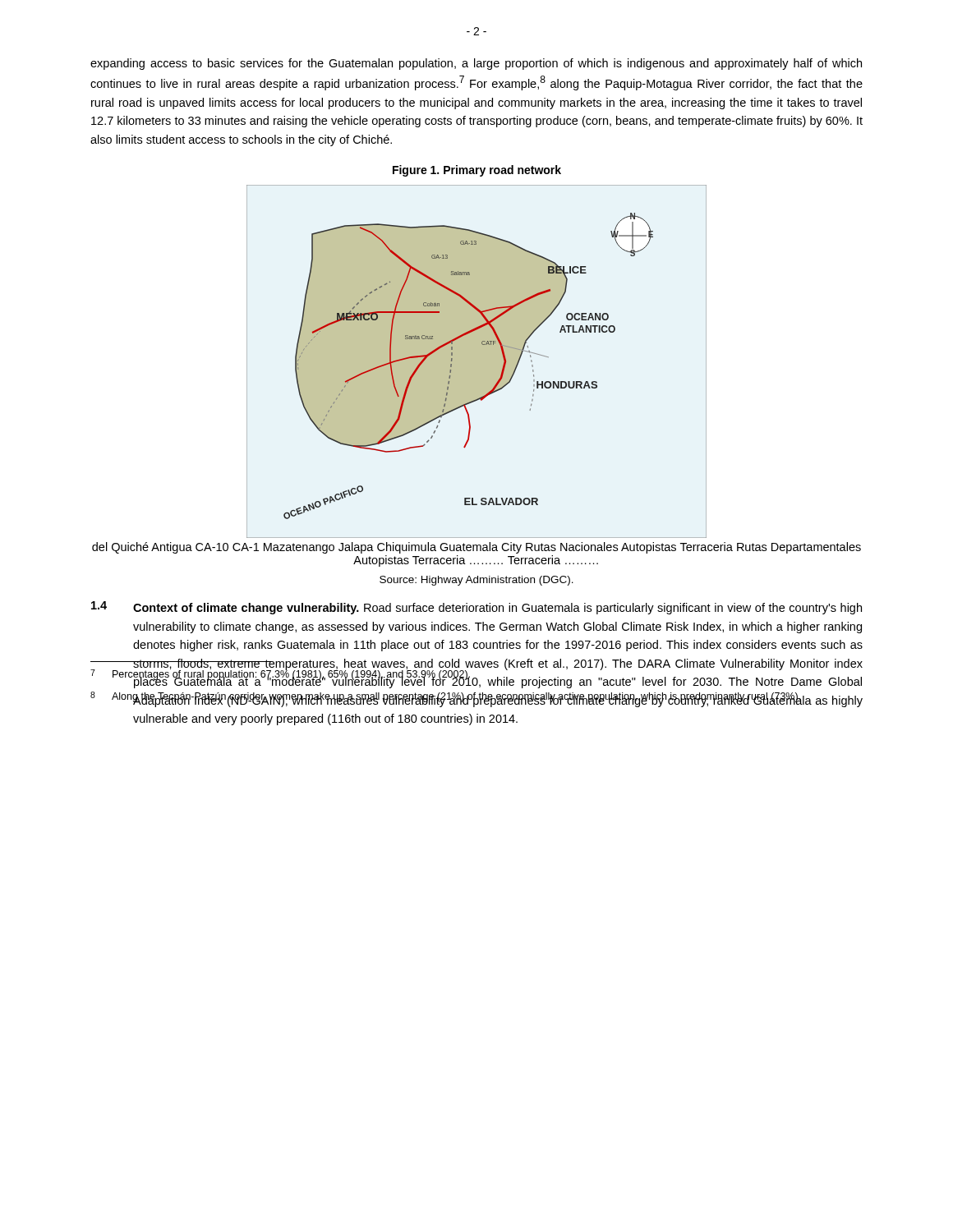
Task: Locate the footnote with the text "8 Along the Tecpán-Patzún corridor, women make up"
Action: (446, 698)
